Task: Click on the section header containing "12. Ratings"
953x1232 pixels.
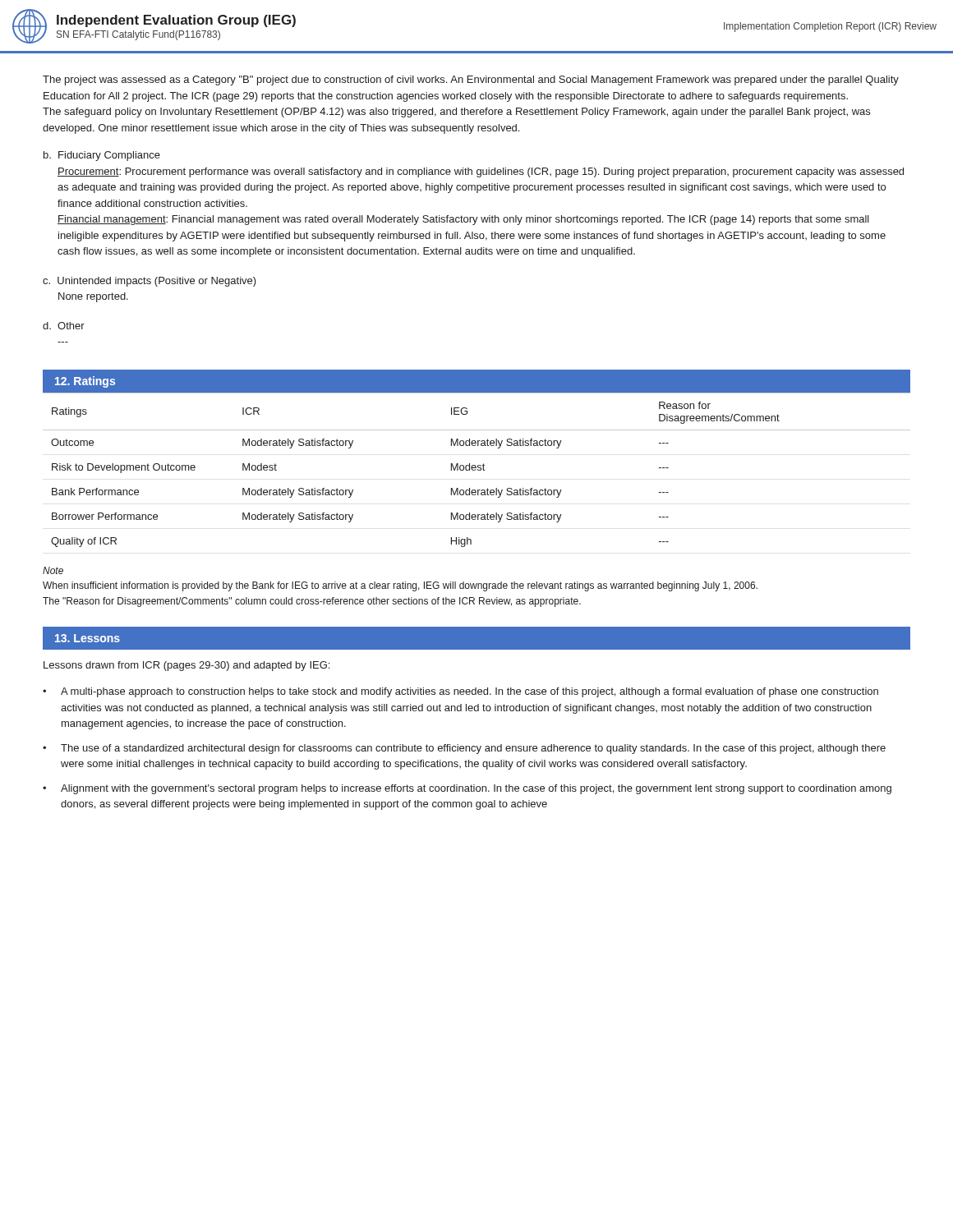Action: 85,381
